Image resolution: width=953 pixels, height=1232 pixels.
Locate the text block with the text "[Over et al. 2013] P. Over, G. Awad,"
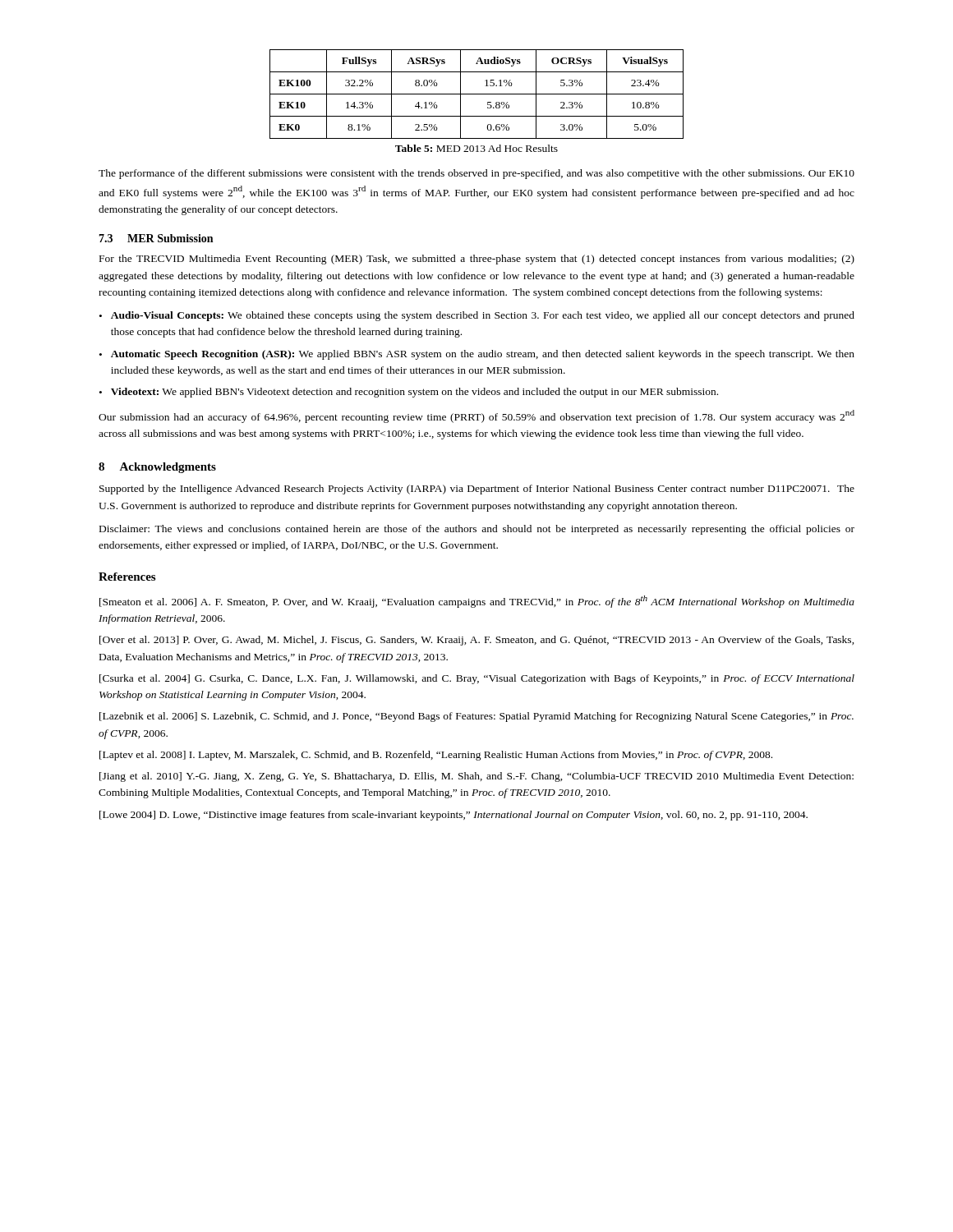point(476,648)
